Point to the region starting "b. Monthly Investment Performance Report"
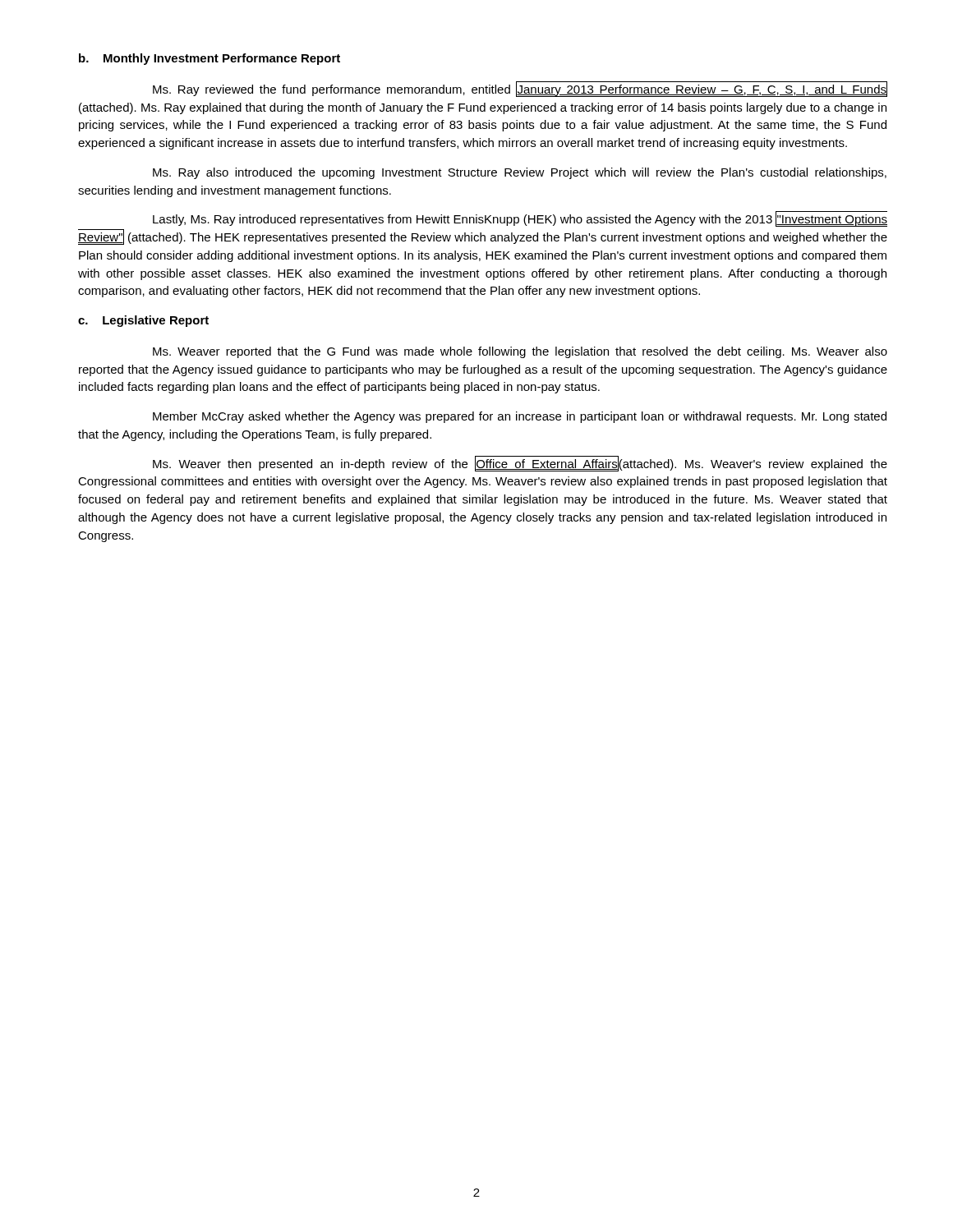The height and width of the screenshot is (1232, 953). pos(209,58)
